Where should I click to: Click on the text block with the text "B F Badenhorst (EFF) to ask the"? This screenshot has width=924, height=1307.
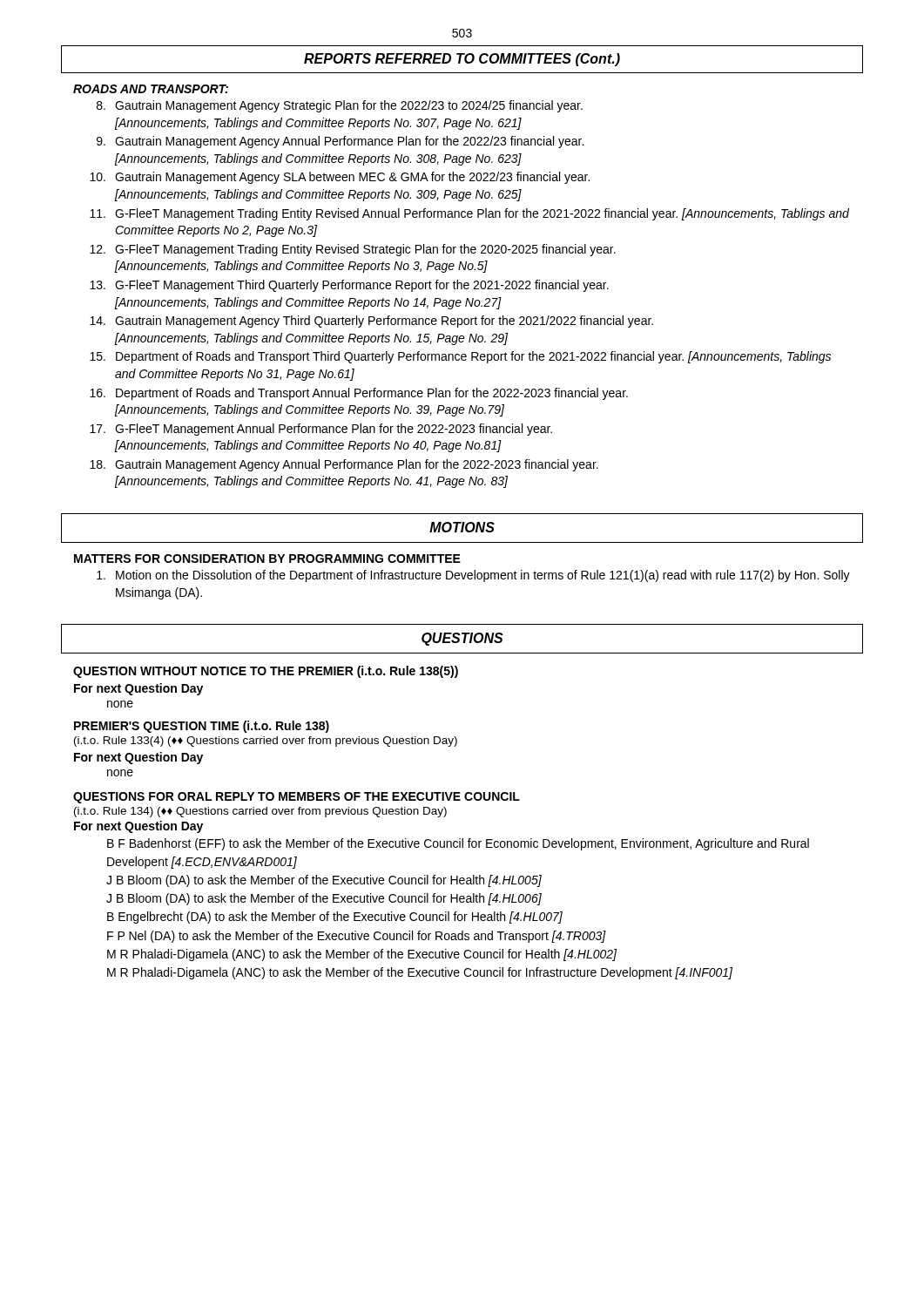pyautogui.click(x=458, y=853)
